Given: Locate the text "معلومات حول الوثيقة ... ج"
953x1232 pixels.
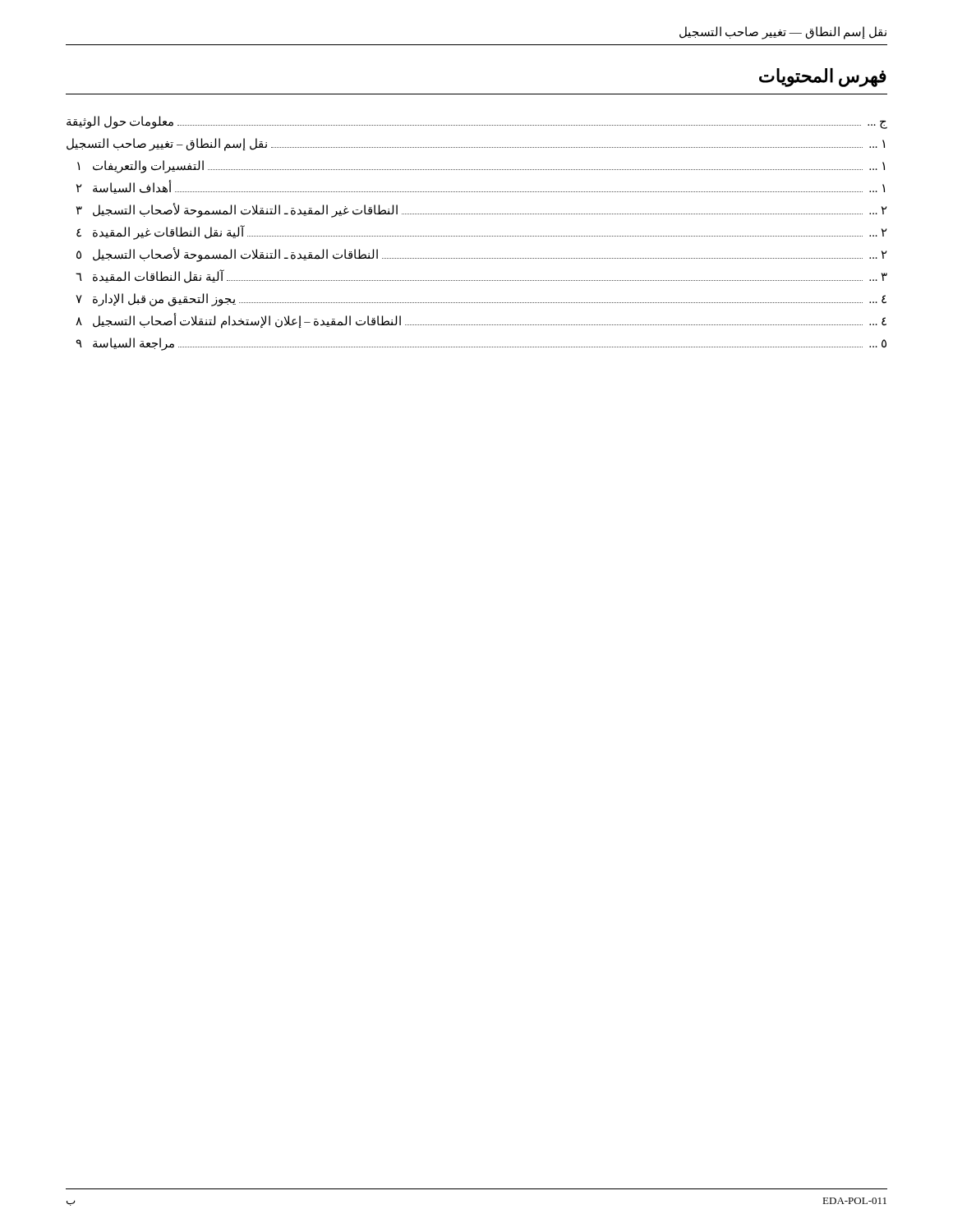Looking at the screenshot, I should [x=476, y=122].
